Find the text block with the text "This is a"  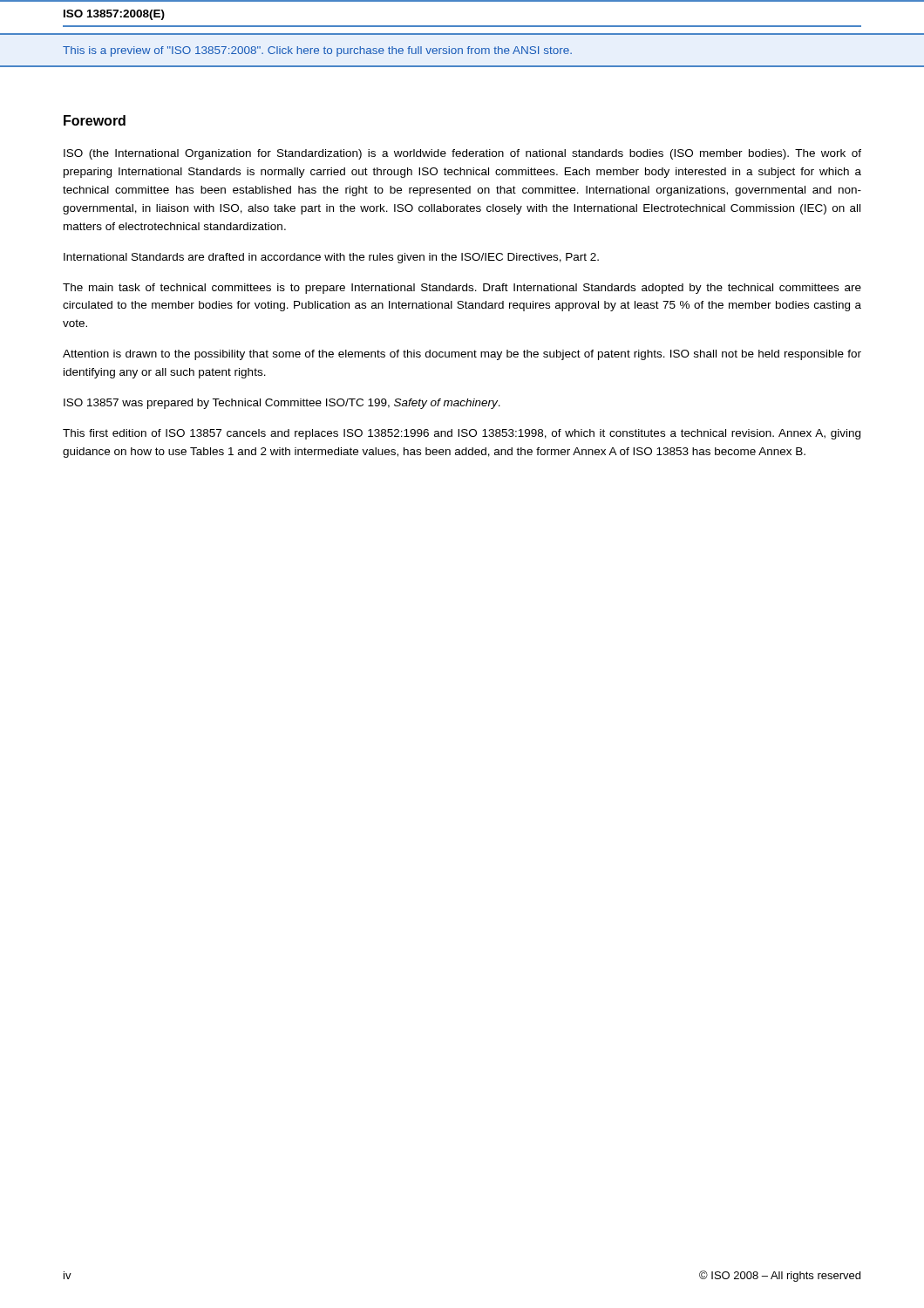318,50
